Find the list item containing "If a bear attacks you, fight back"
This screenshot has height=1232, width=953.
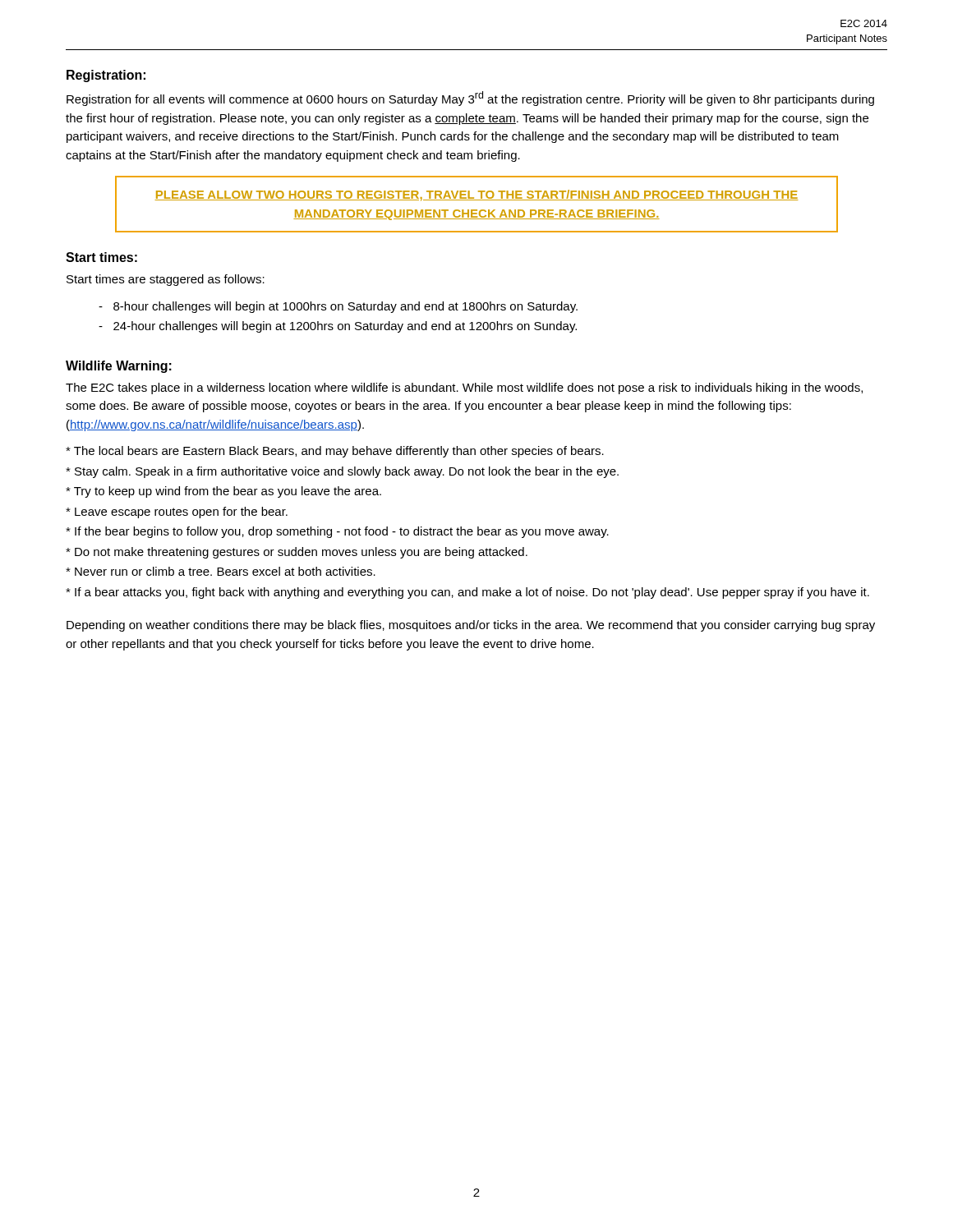click(x=468, y=591)
